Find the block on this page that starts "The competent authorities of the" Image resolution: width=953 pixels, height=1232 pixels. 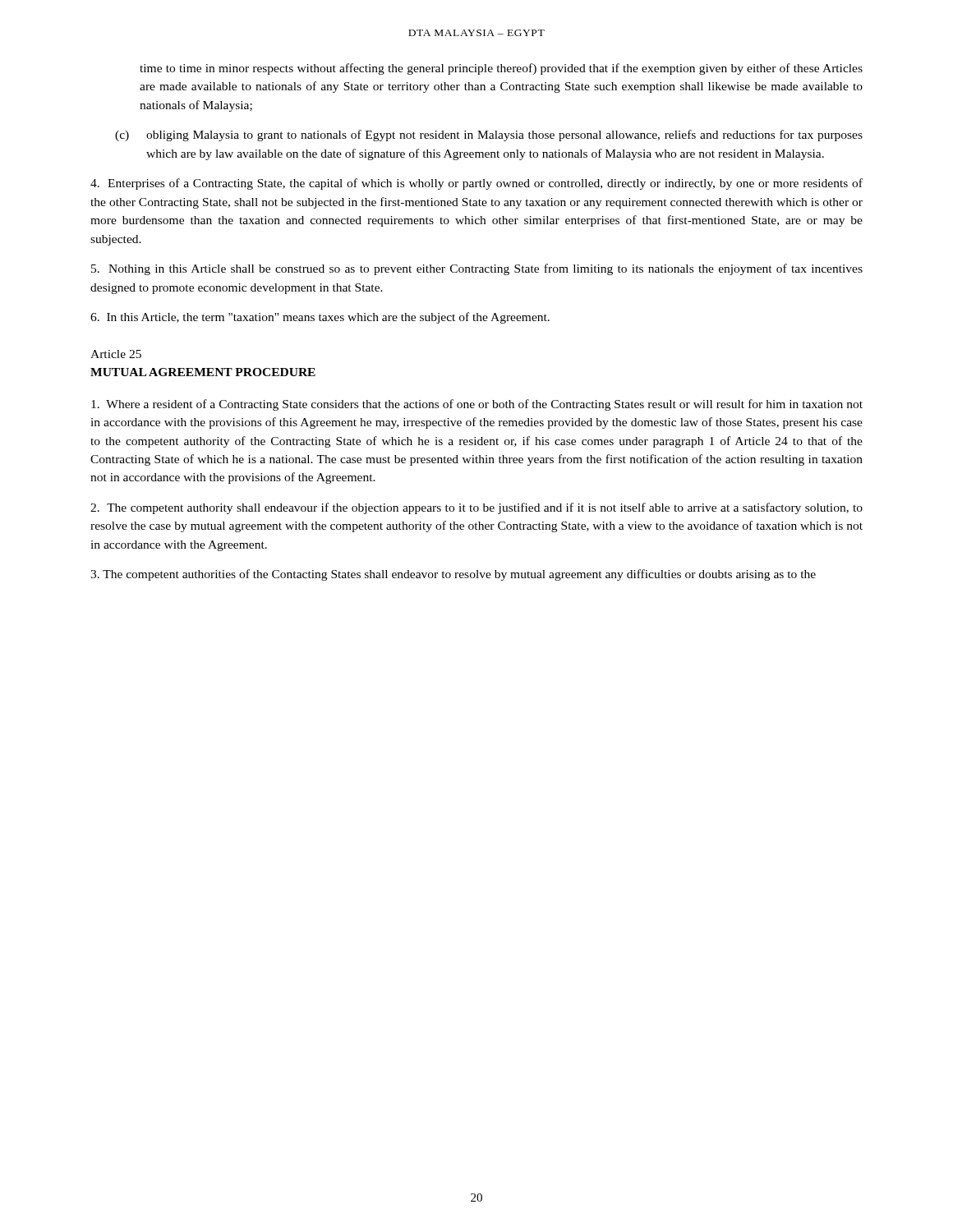(453, 574)
